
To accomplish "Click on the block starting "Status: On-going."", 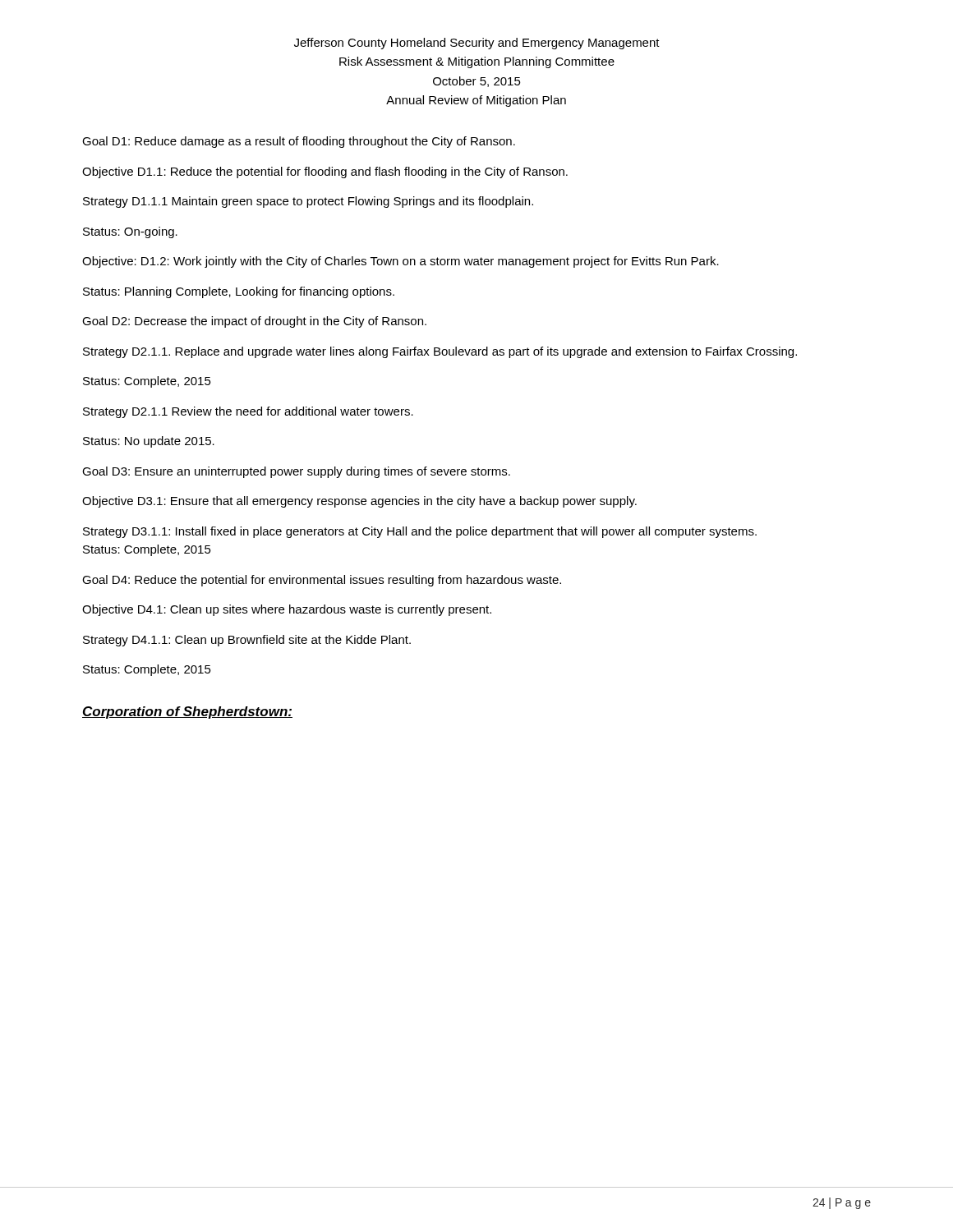I will tap(130, 231).
